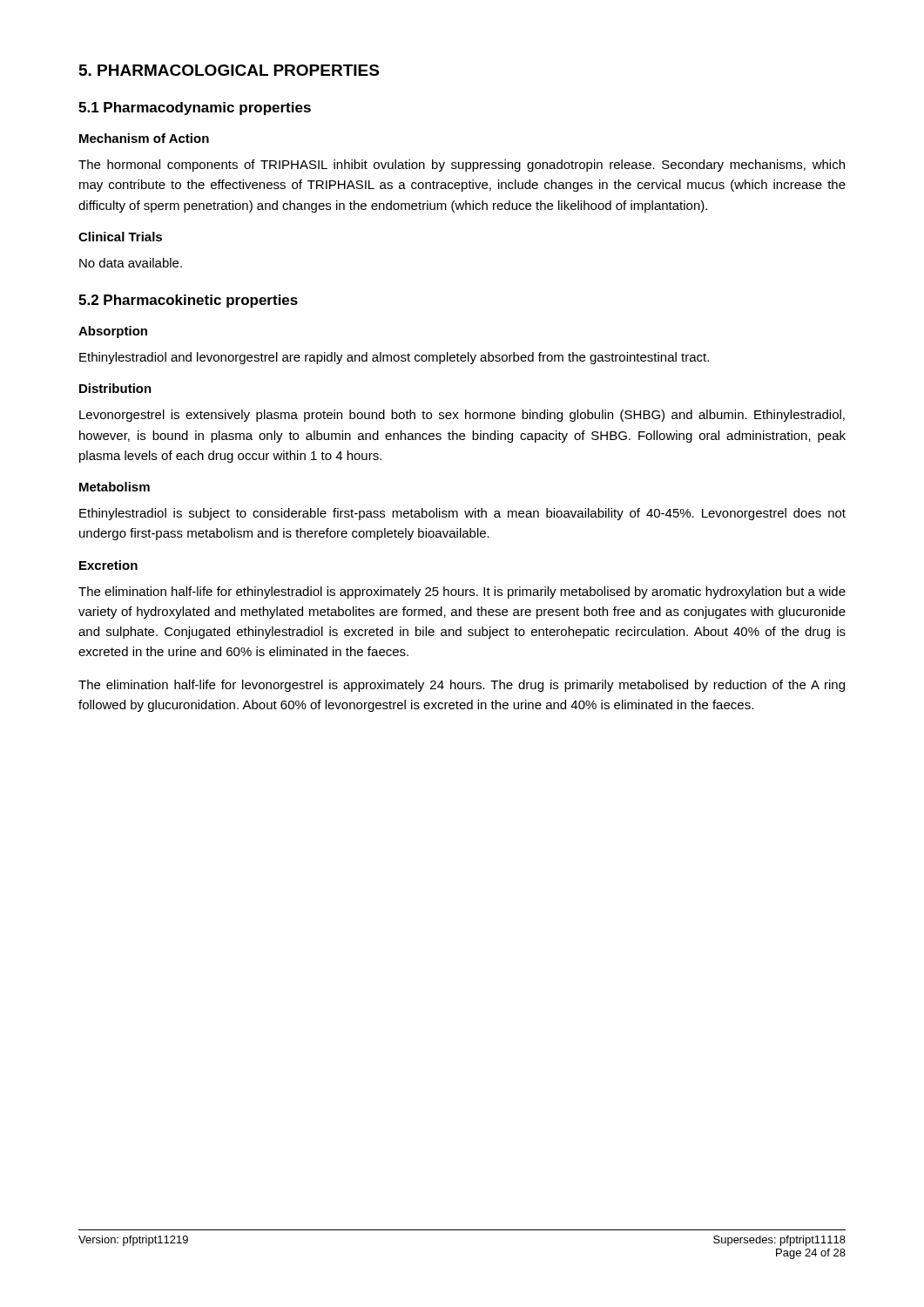Click the passage that begins "The hormonal components of TRIPHASIL"

pos(462,184)
